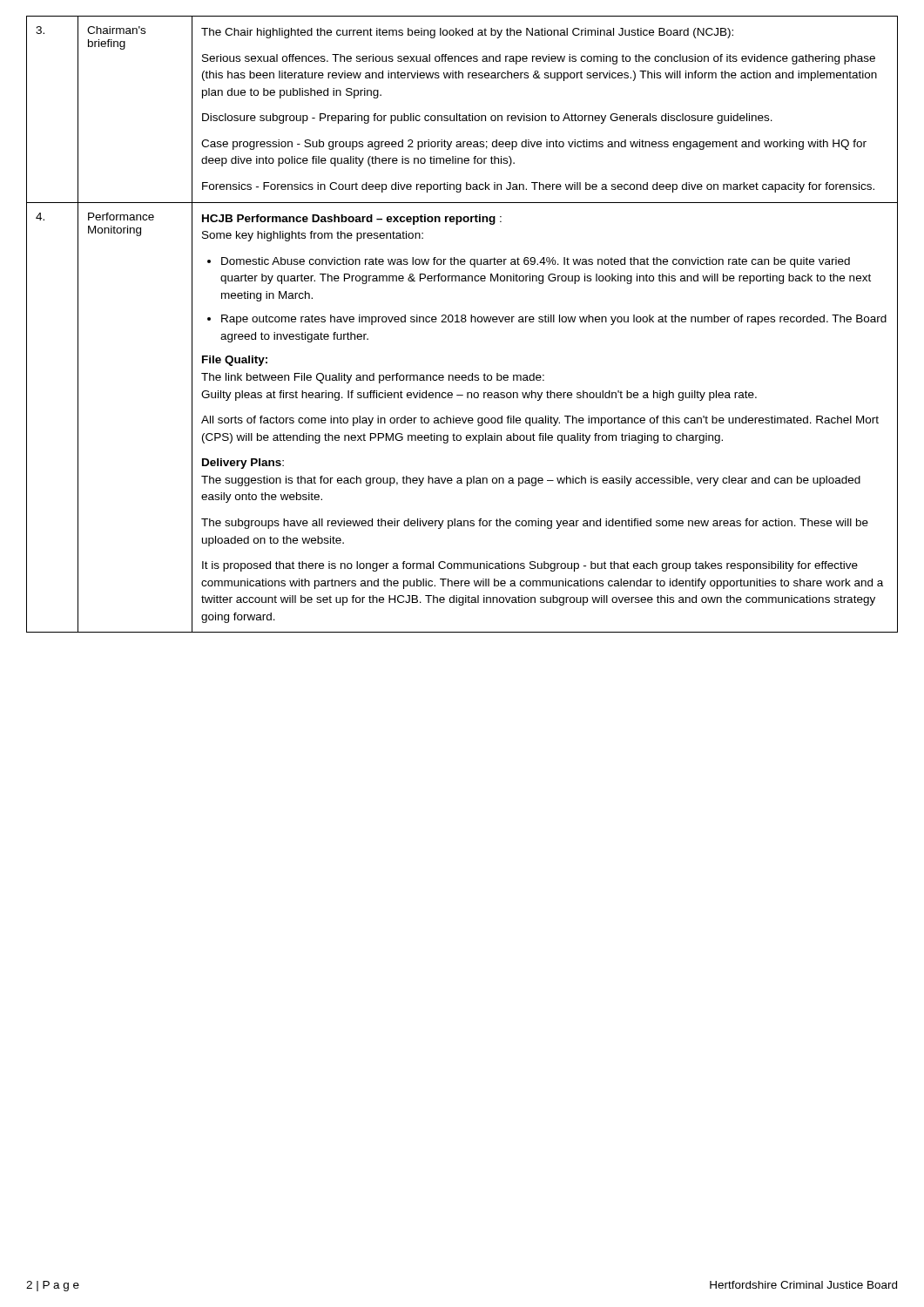Find the table that mentions "Chairman's briefing The Chair"
The width and height of the screenshot is (924, 1307).
point(462,324)
